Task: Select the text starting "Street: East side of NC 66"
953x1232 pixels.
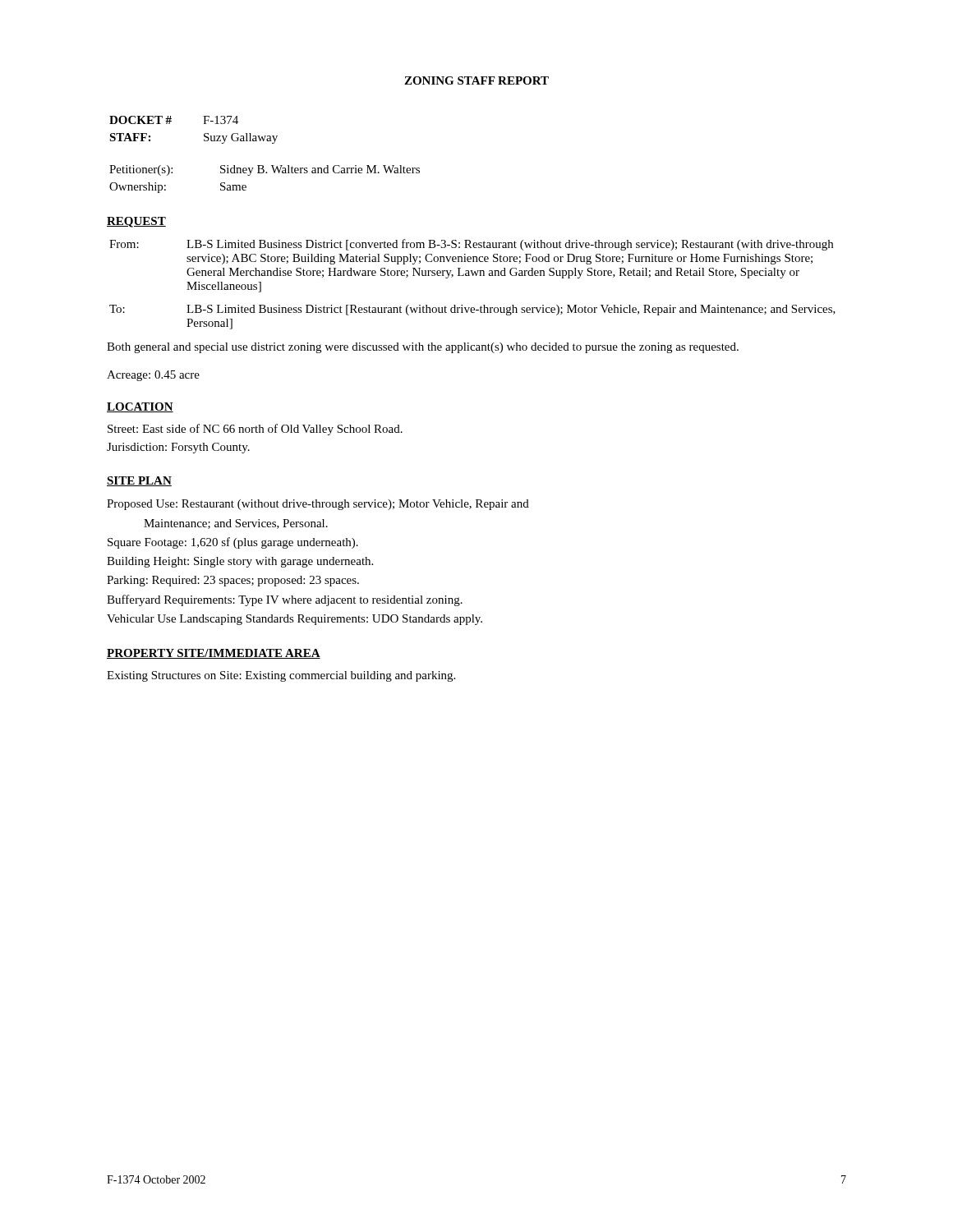Action: tap(255, 437)
